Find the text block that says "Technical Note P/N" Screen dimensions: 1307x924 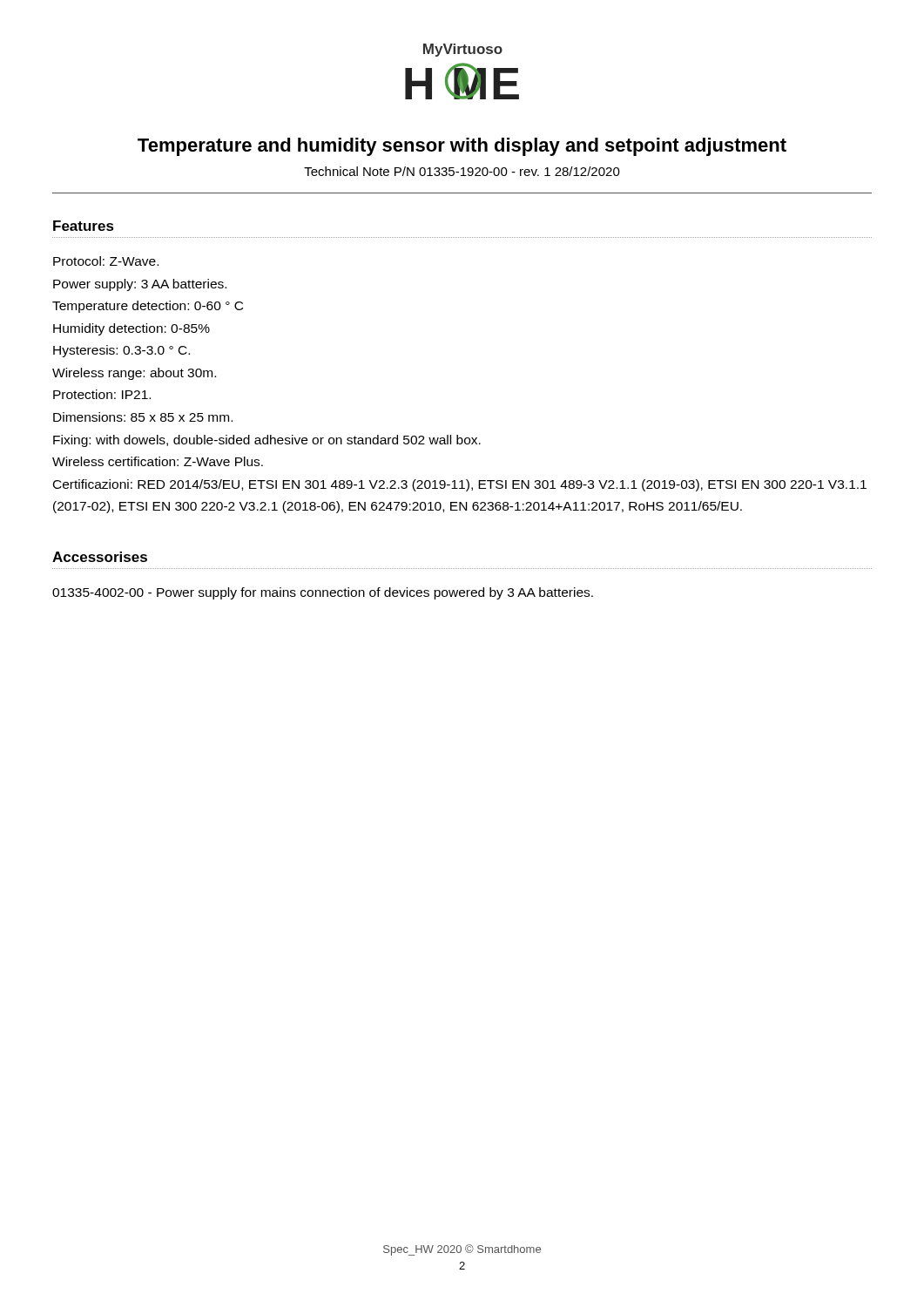[x=462, y=171]
